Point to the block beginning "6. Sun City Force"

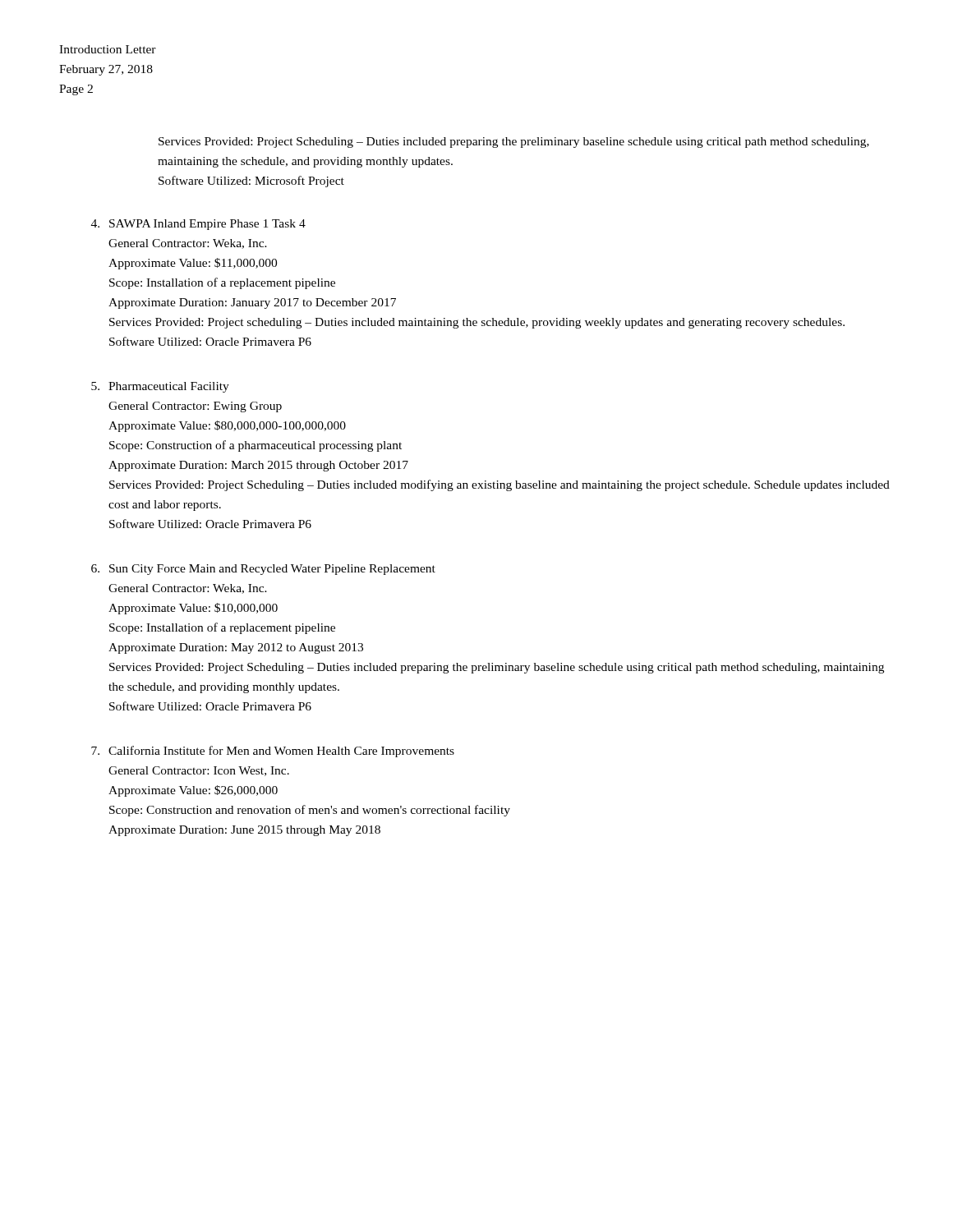click(x=263, y=570)
